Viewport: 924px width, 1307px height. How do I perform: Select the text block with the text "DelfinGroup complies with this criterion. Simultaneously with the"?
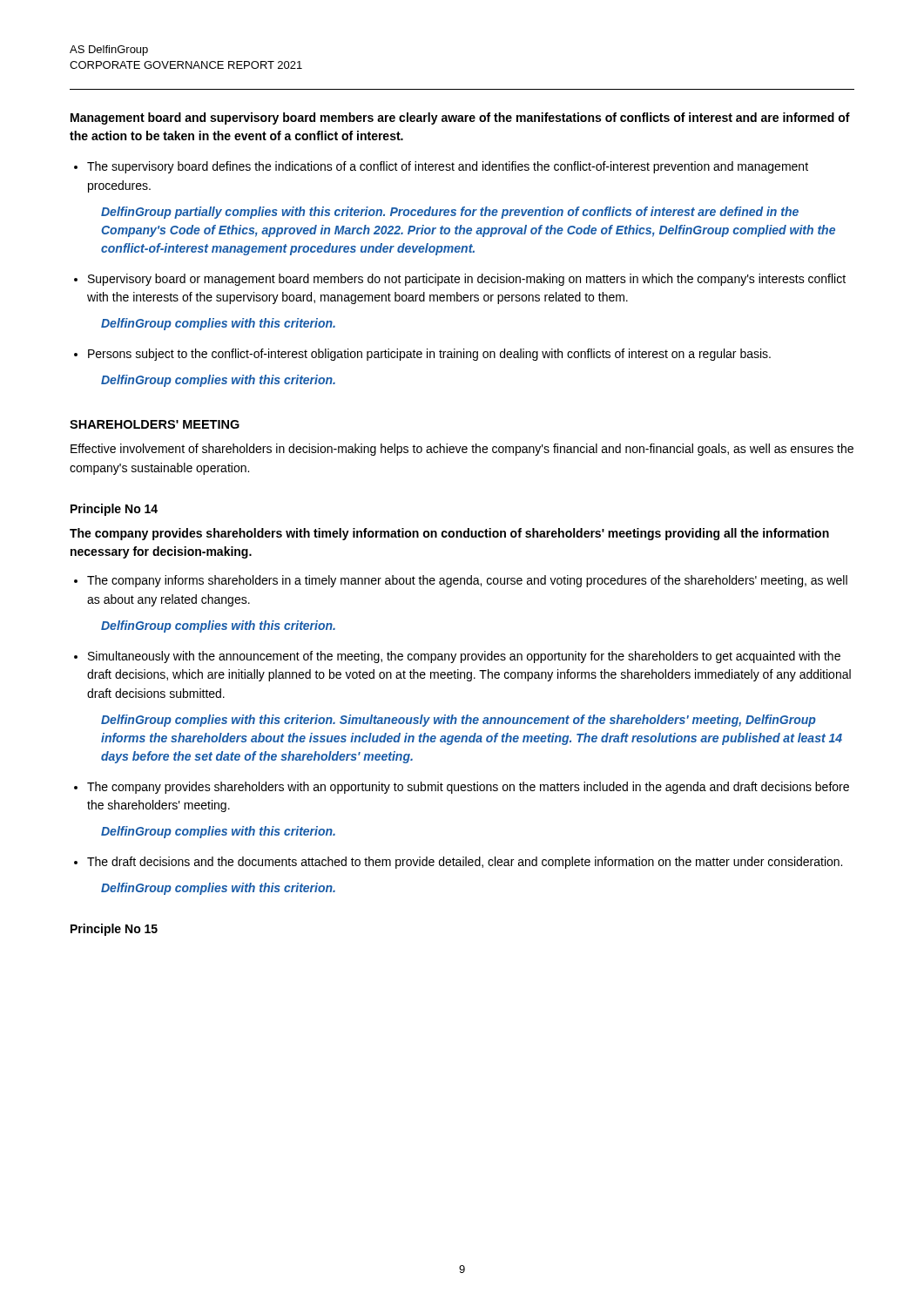click(472, 738)
